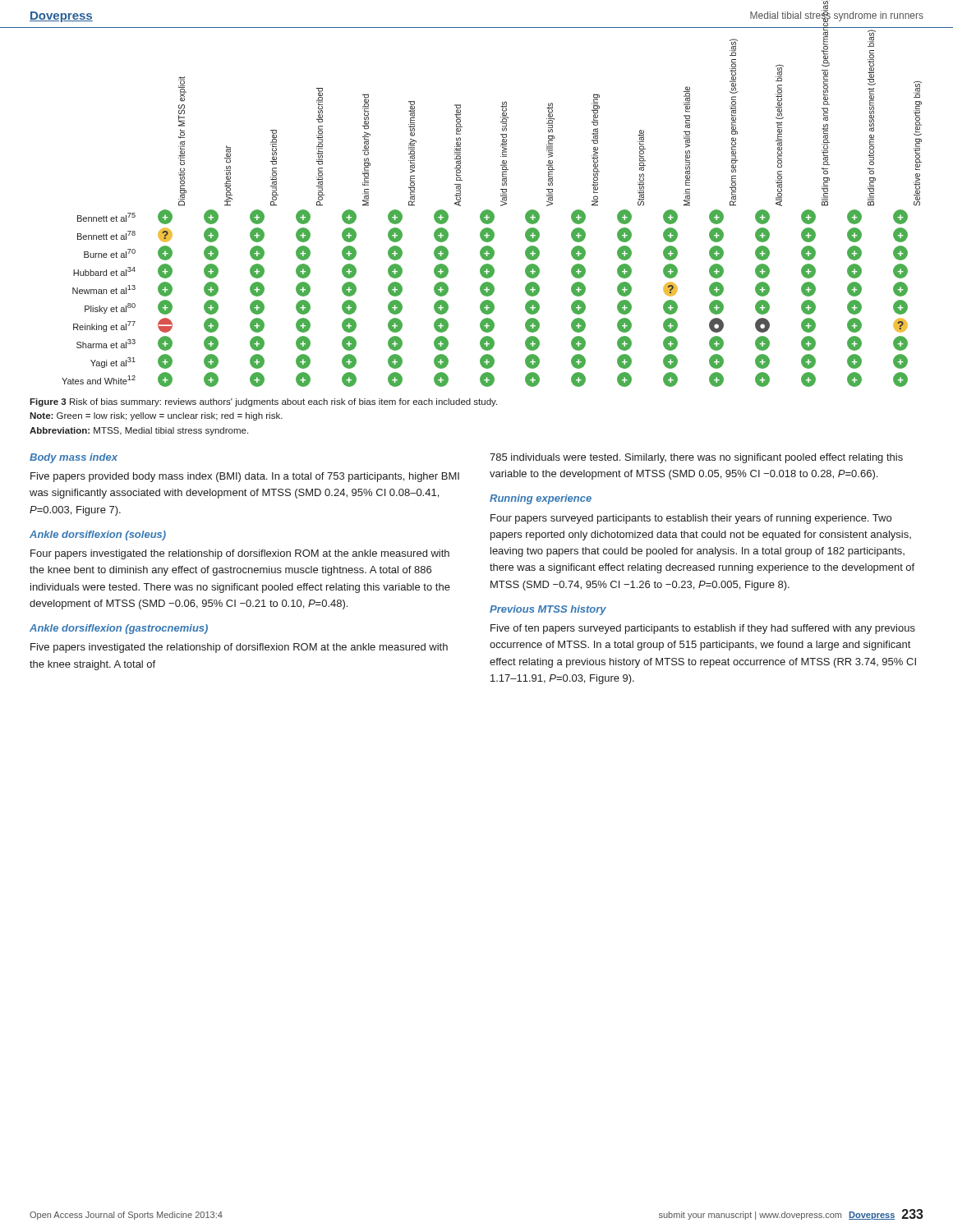Click on the block starting "Figure 3 Risk of bias summary:"
Screen dimensions: 1232x953
click(264, 416)
